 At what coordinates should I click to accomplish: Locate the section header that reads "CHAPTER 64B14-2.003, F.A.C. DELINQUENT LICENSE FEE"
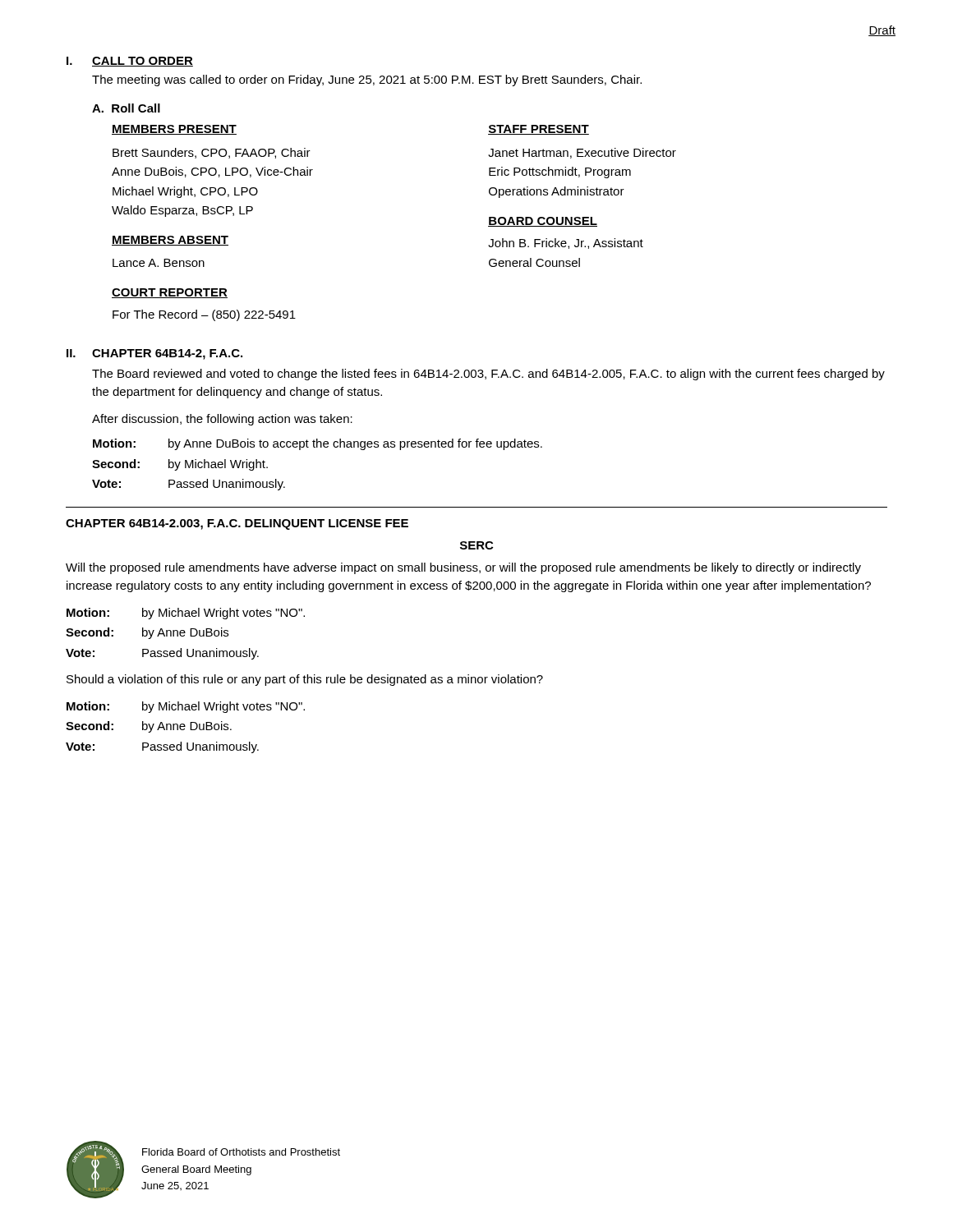pos(237,522)
